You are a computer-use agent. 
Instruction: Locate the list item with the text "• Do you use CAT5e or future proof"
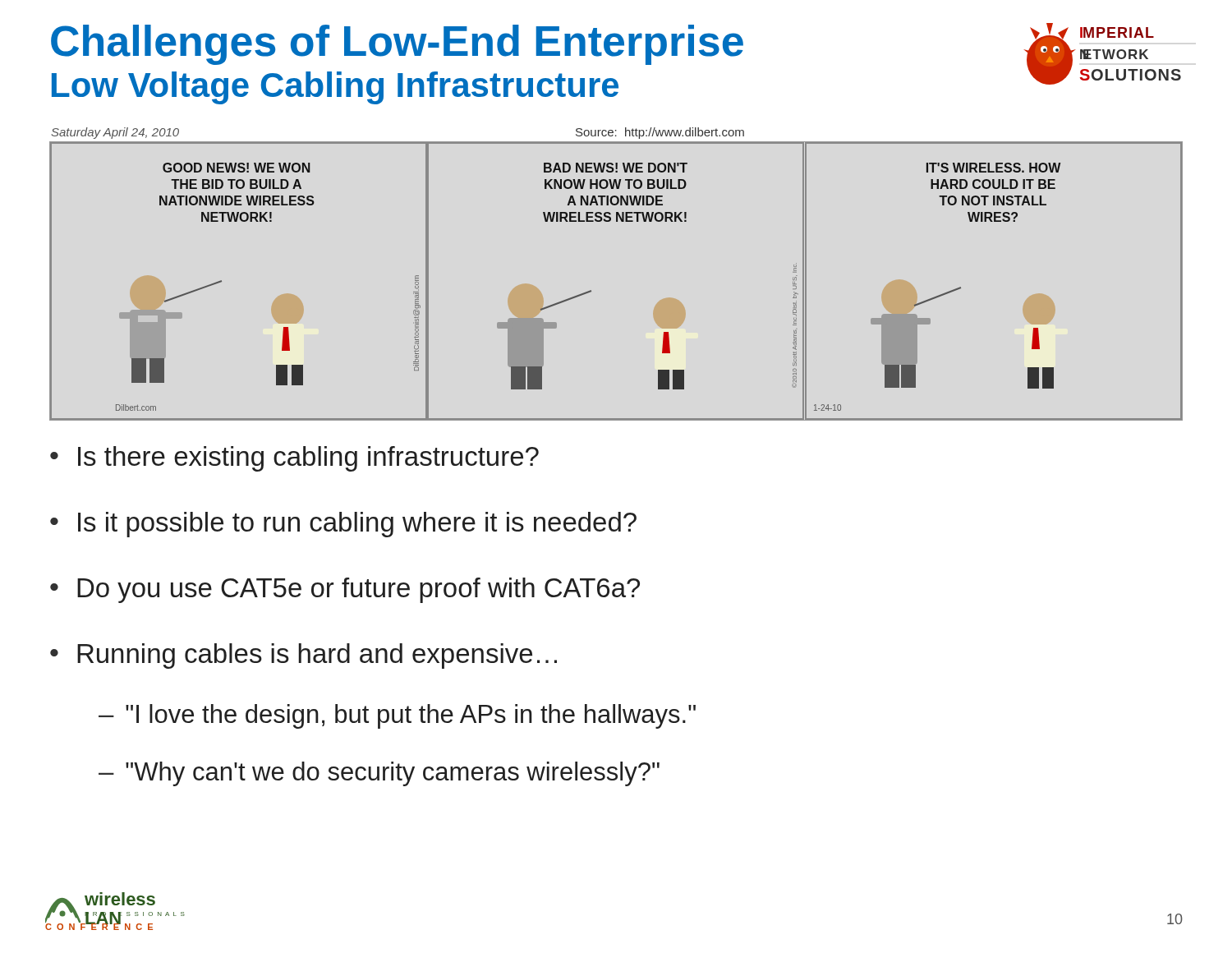[345, 588]
